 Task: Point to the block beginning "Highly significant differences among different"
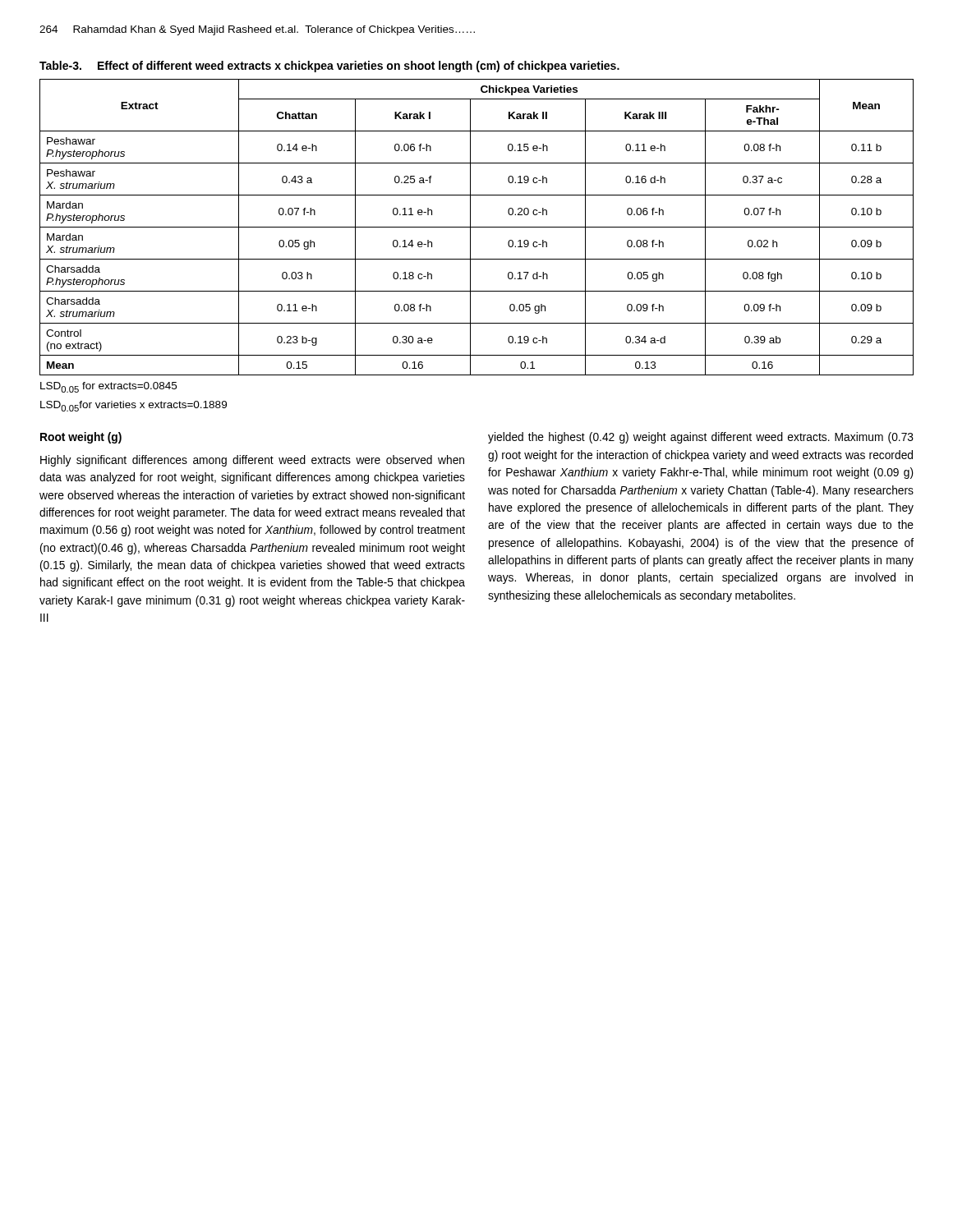pos(252,539)
